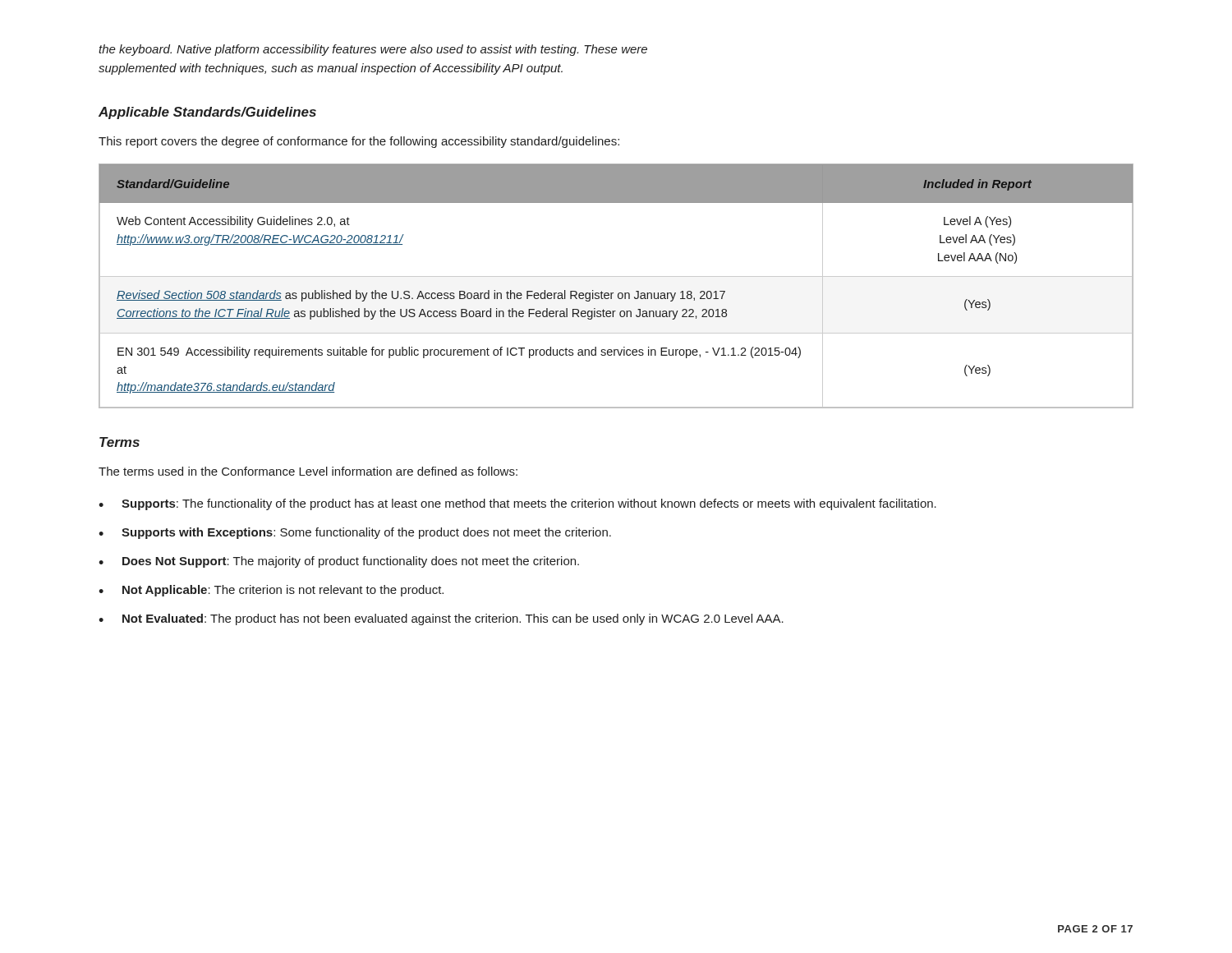
Task: Click on the block starting "This report covers the degree of conformance for"
Action: [359, 140]
